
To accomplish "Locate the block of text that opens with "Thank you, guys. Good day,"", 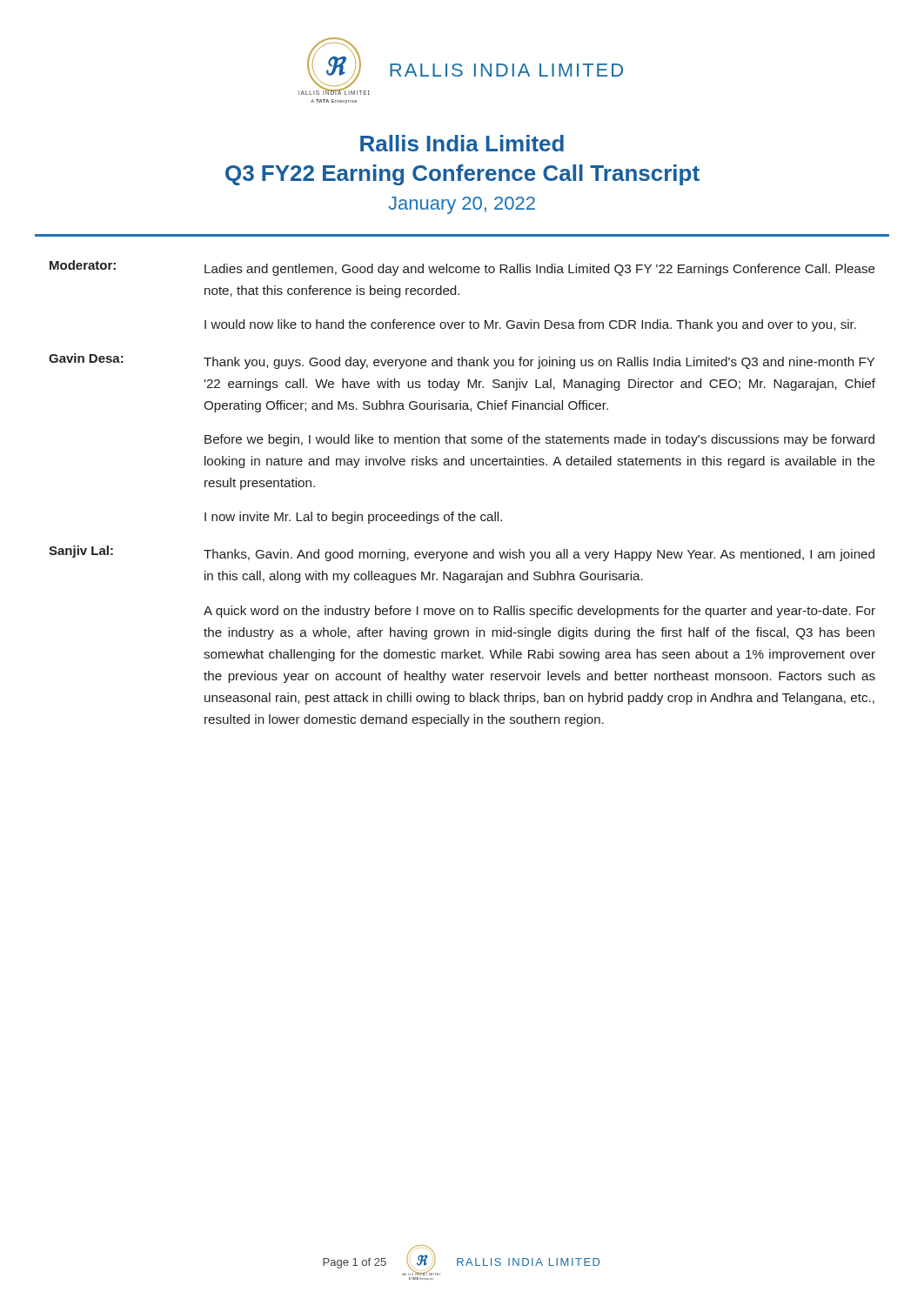I will click(x=539, y=439).
